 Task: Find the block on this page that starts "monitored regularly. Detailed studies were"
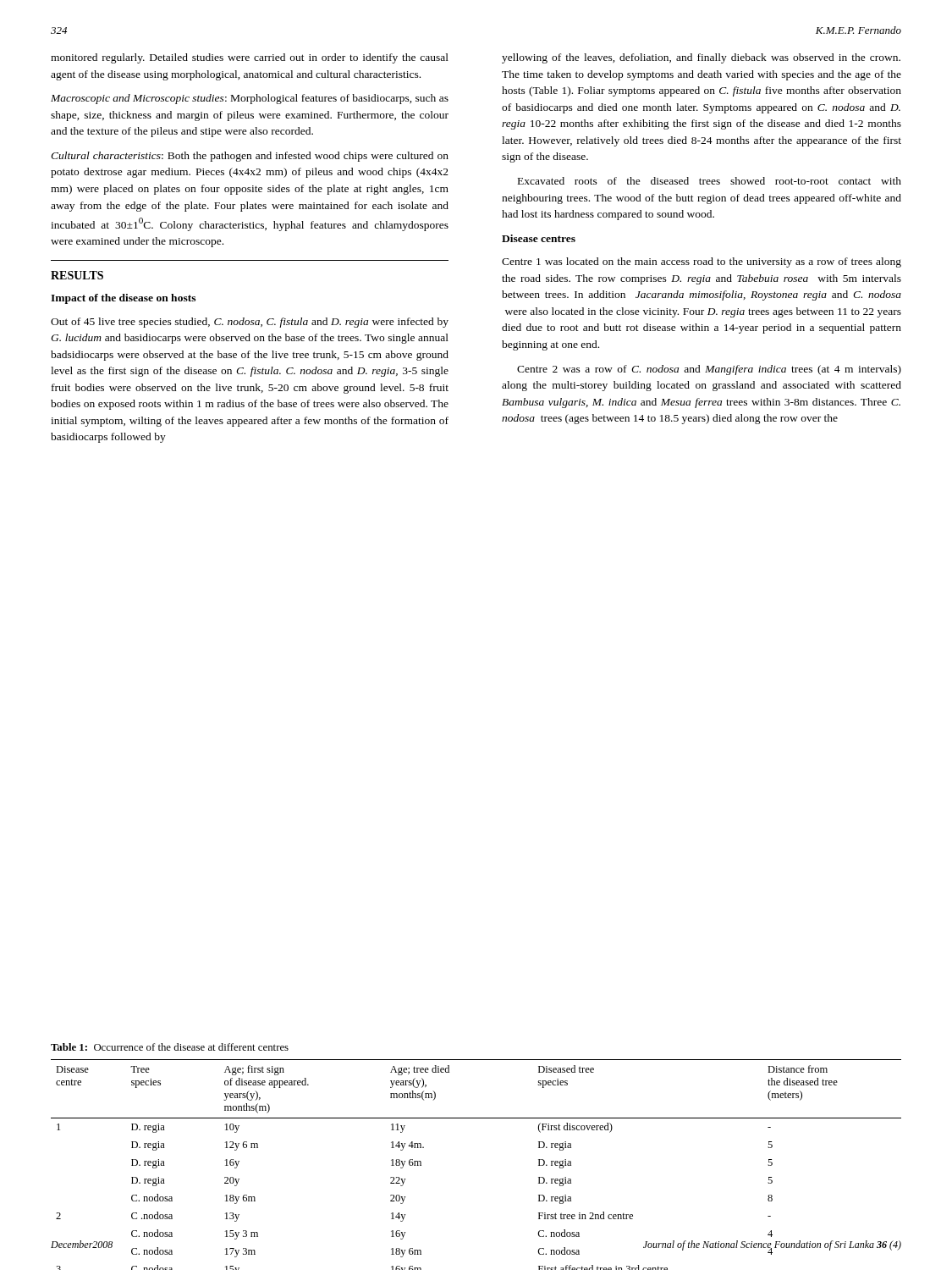pos(250,149)
